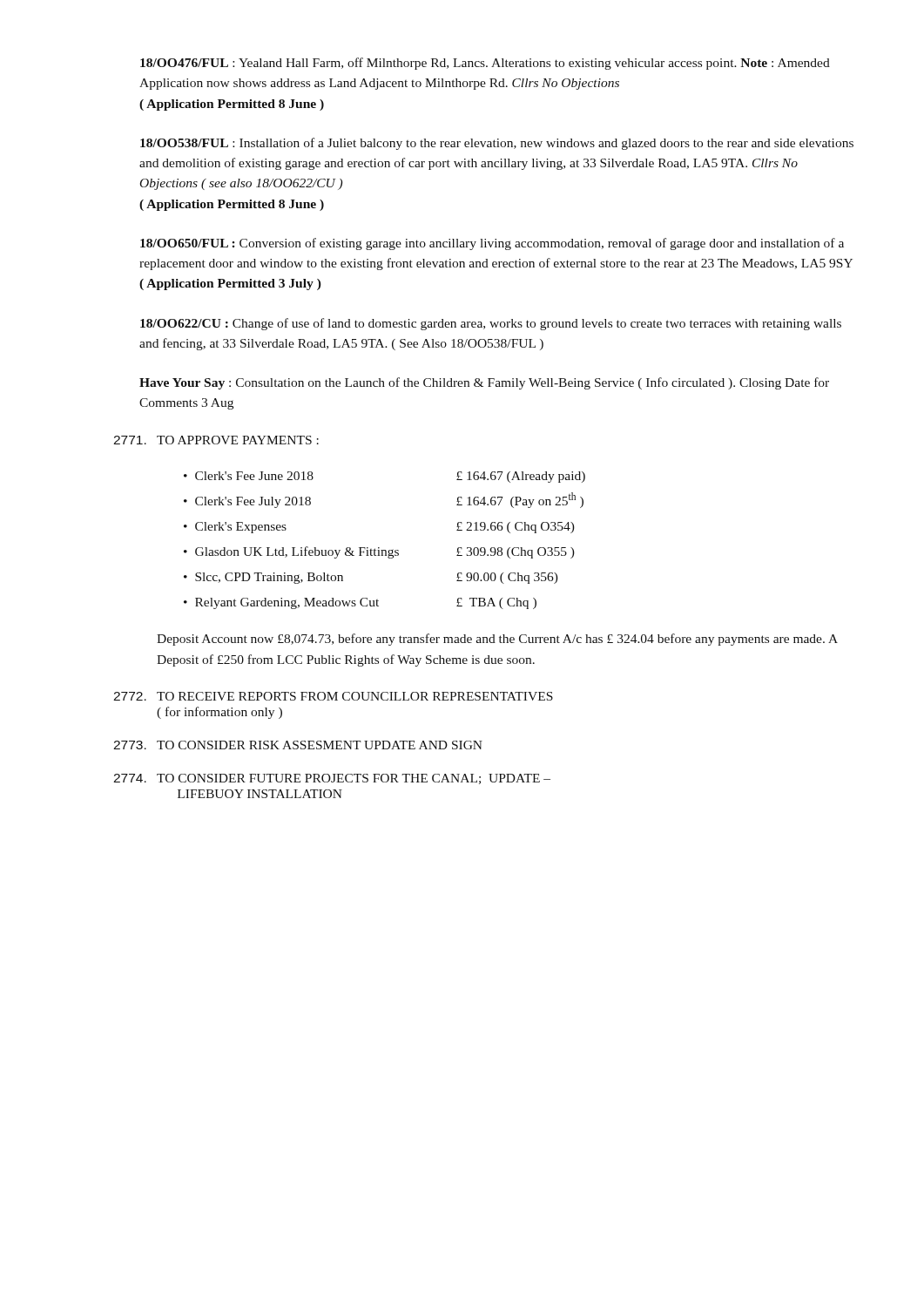924x1307 pixels.
Task: Locate the block of text that opens with "Deposit Account now £8,074.73, before any"
Action: click(x=497, y=649)
